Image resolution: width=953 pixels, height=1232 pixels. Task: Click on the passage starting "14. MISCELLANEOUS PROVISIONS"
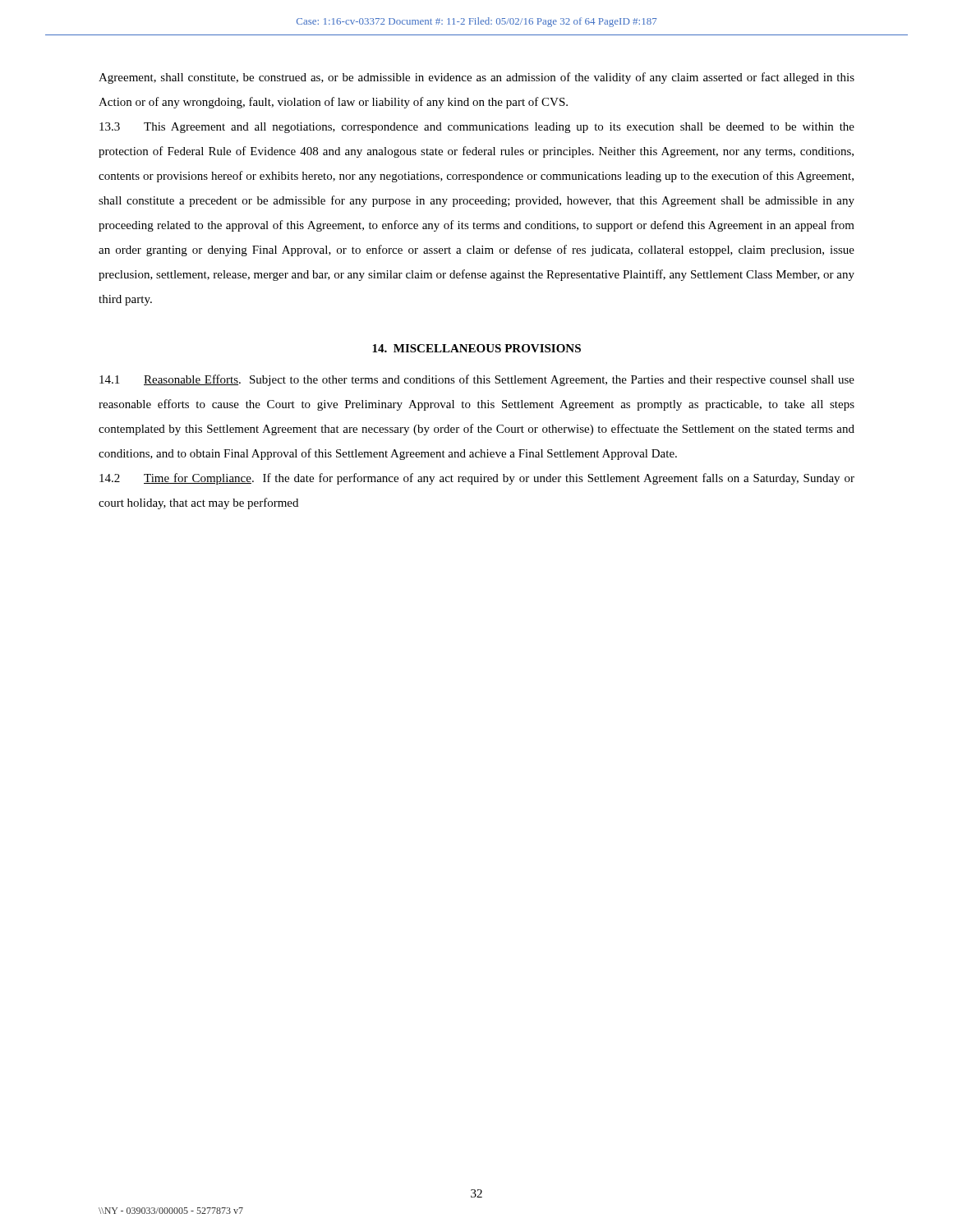pyautogui.click(x=476, y=348)
